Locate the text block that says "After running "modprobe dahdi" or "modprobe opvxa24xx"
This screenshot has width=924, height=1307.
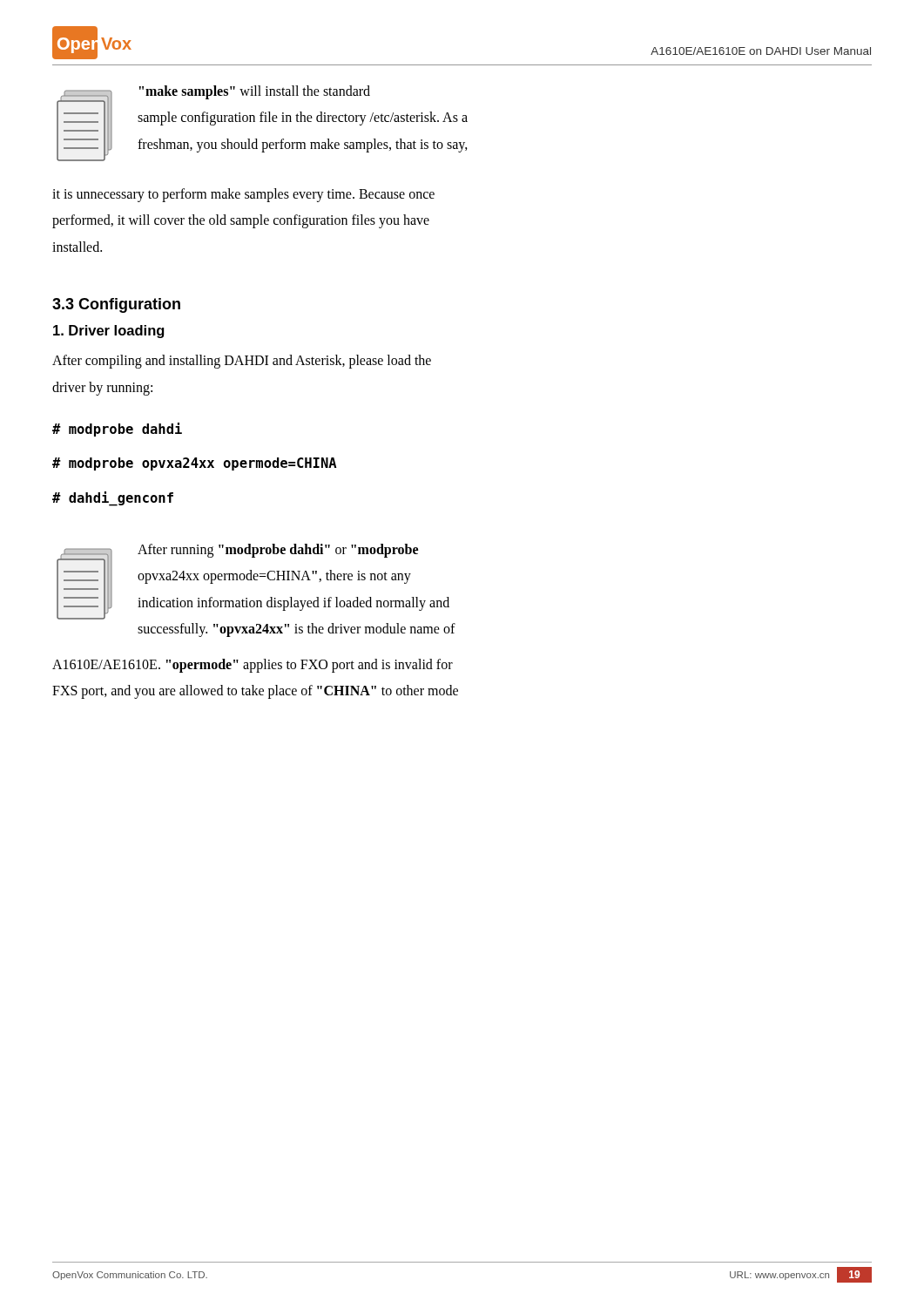(x=462, y=590)
